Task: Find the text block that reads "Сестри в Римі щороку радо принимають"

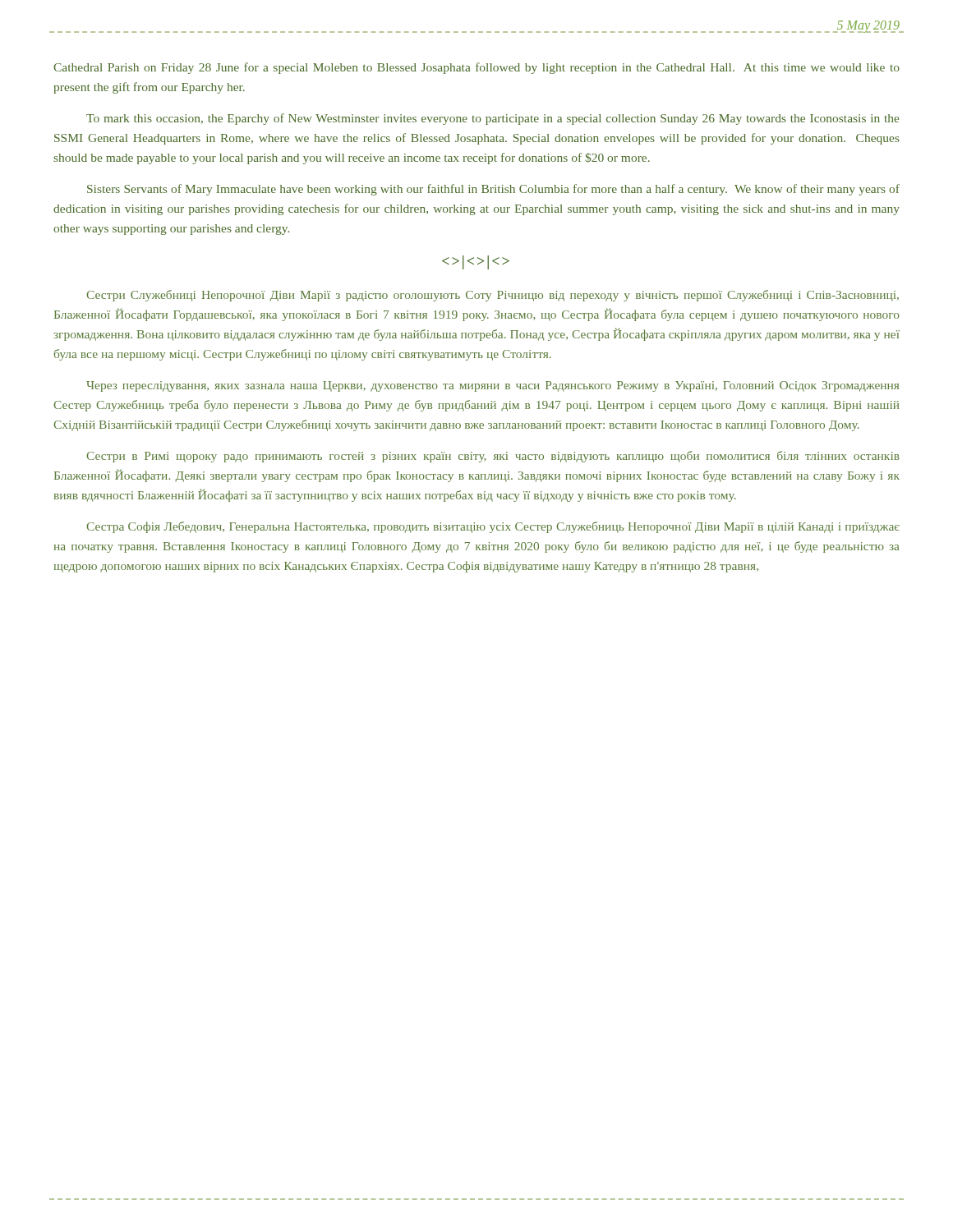Action: tap(476, 475)
